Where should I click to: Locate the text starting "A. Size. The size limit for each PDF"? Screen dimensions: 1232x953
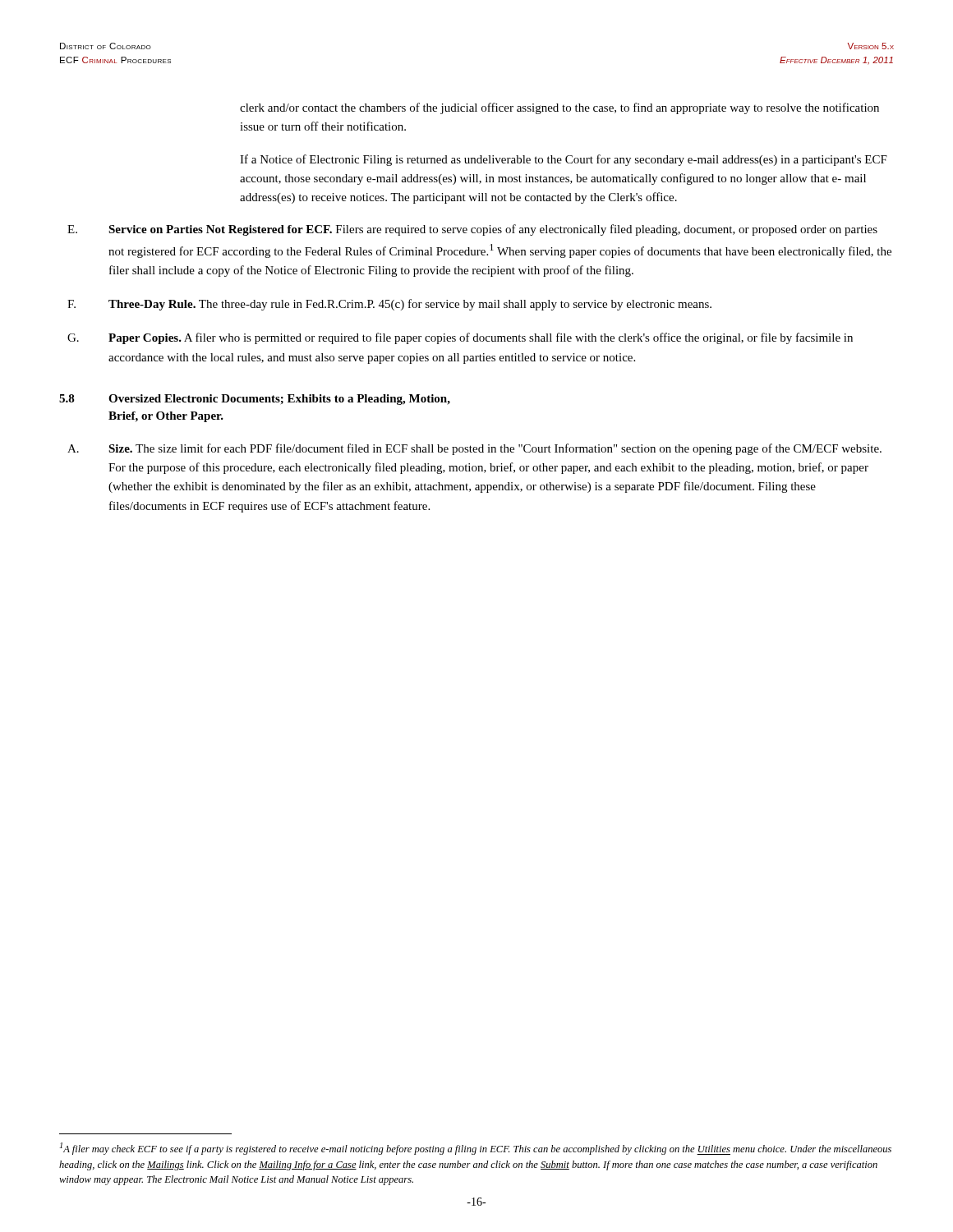point(476,477)
